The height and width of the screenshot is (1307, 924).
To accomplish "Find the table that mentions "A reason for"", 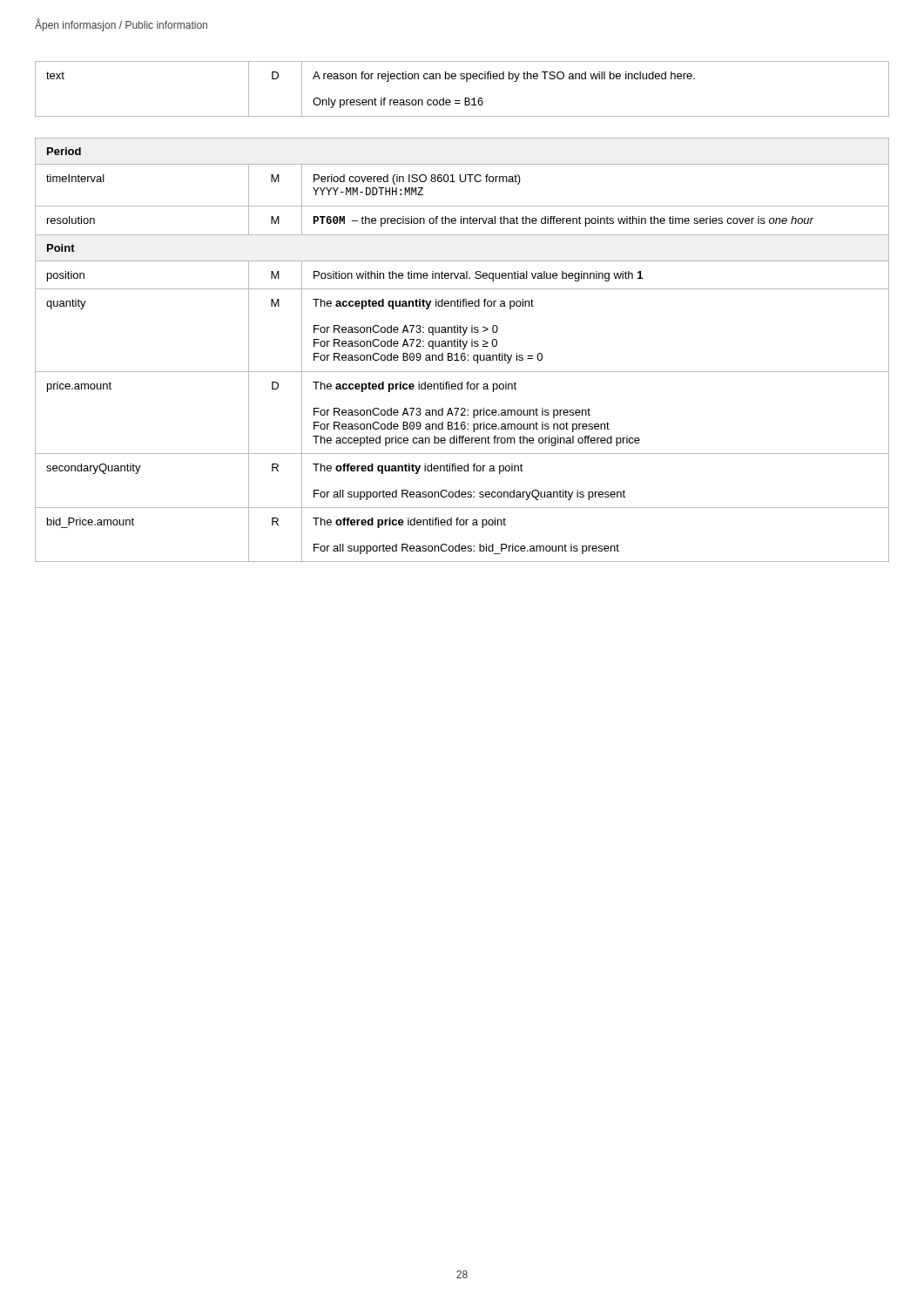I will (462, 89).
